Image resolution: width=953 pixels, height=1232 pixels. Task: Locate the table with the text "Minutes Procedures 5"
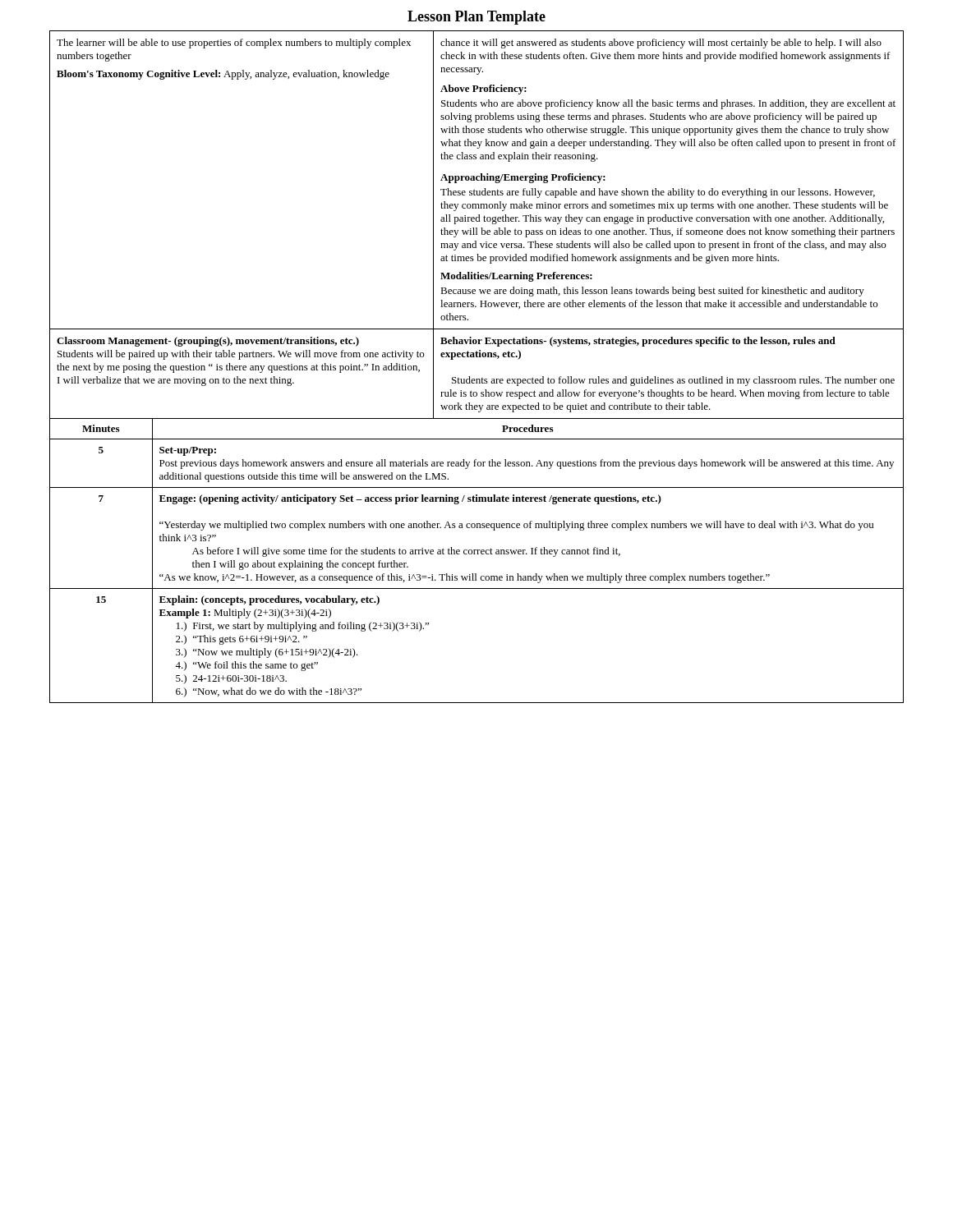pyautogui.click(x=476, y=561)
